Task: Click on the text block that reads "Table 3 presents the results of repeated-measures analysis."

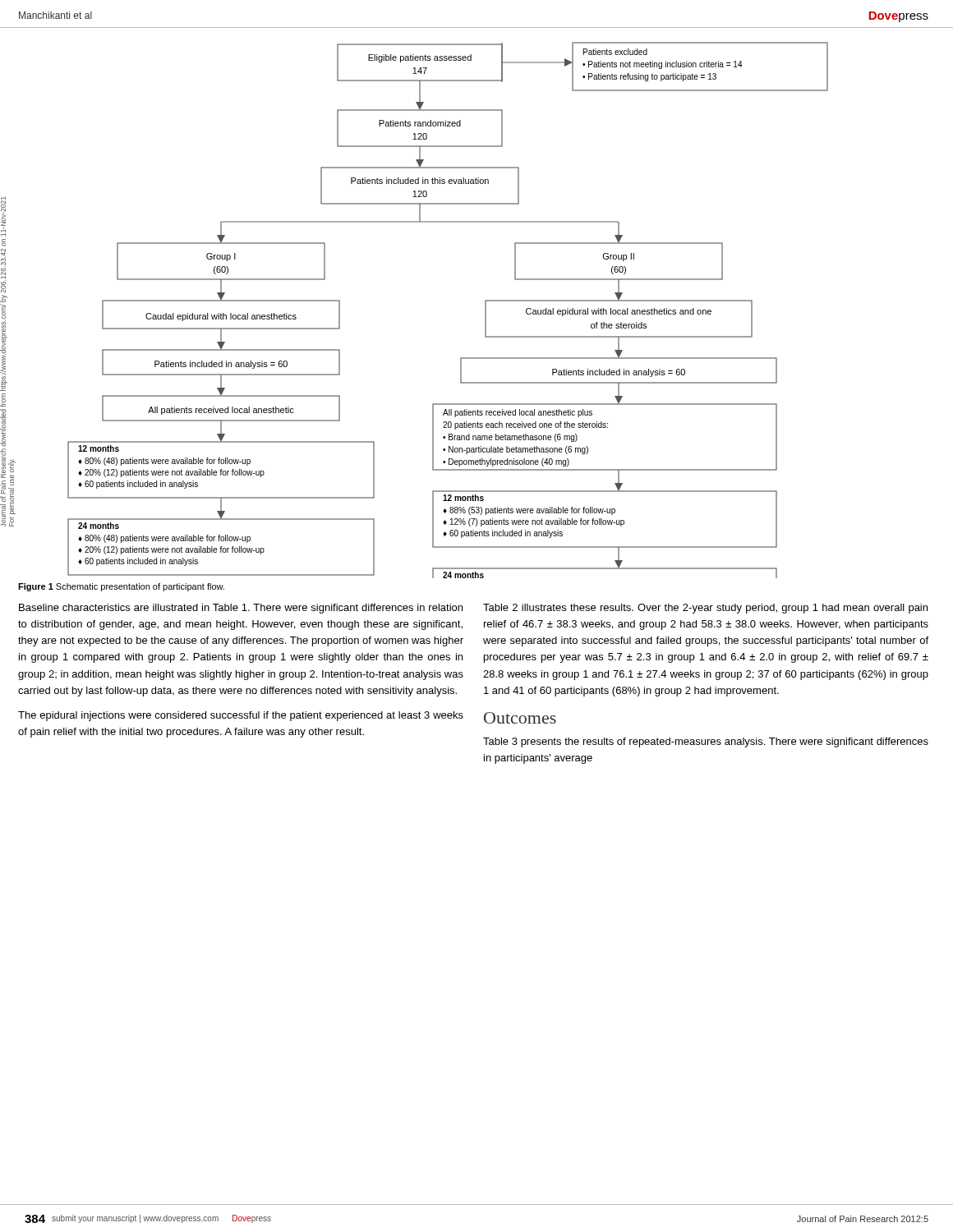Action: [x=706, y=749]
